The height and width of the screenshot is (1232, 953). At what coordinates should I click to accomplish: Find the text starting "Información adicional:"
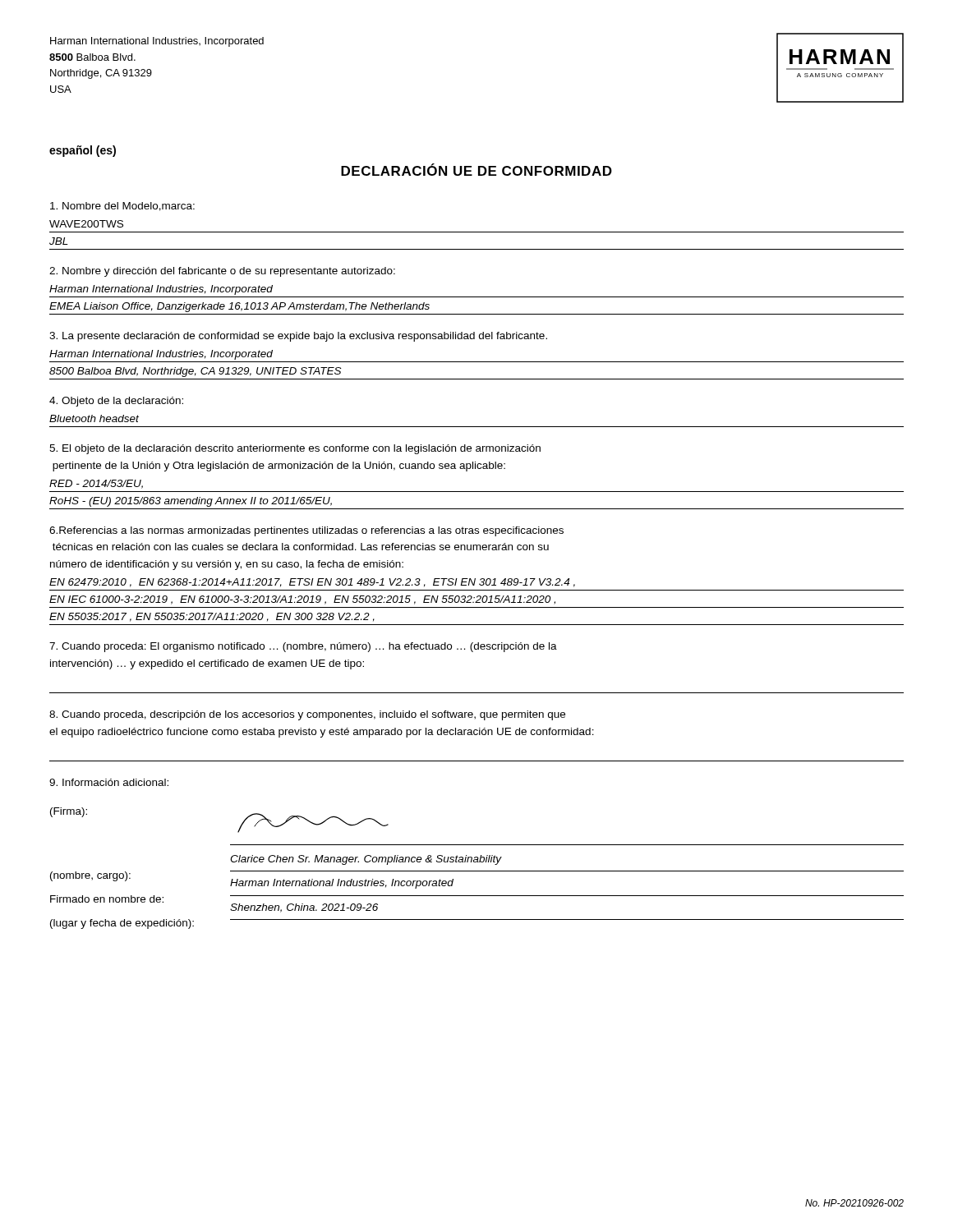(109, 782)
